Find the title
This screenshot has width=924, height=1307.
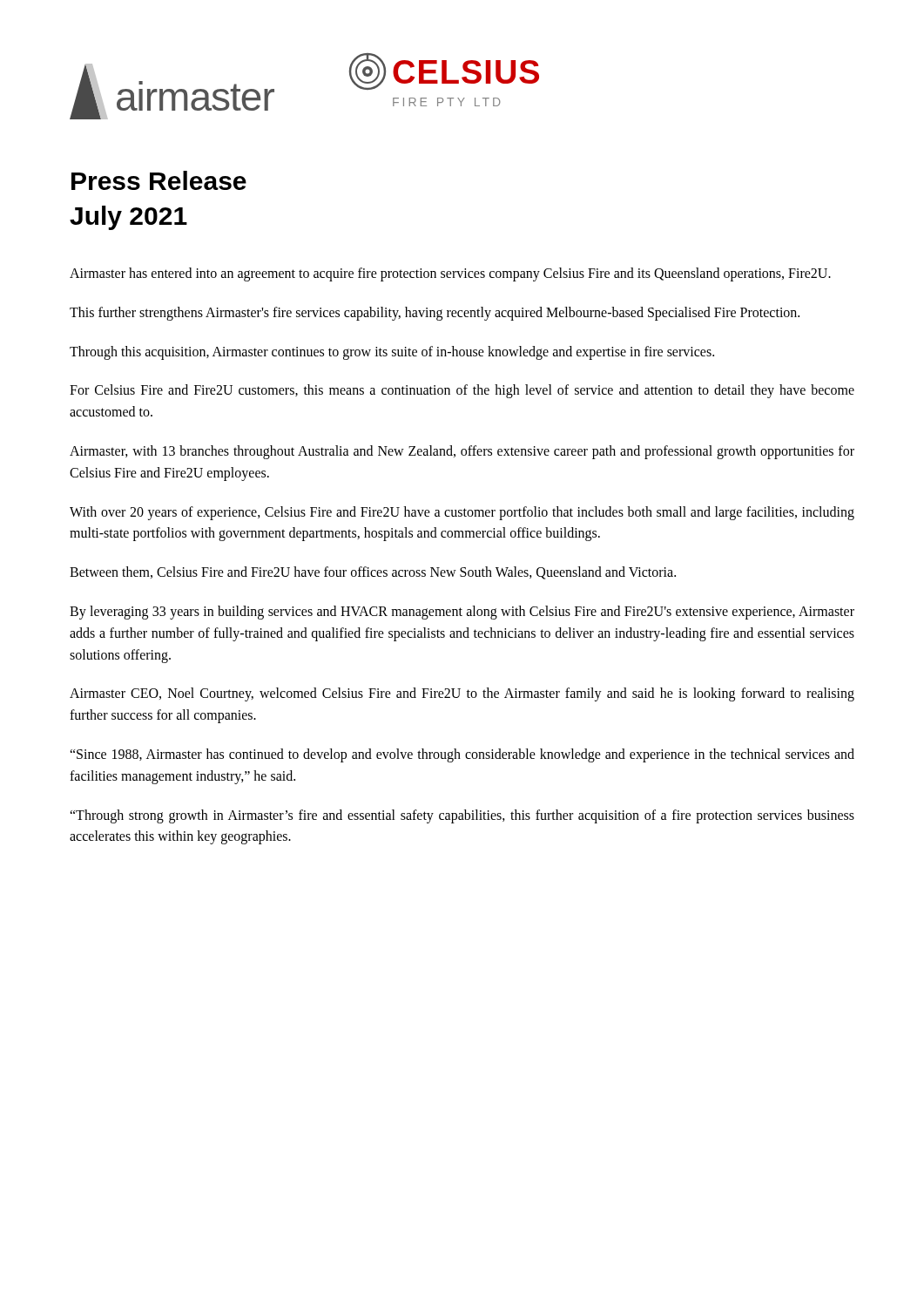coord(462,199)
